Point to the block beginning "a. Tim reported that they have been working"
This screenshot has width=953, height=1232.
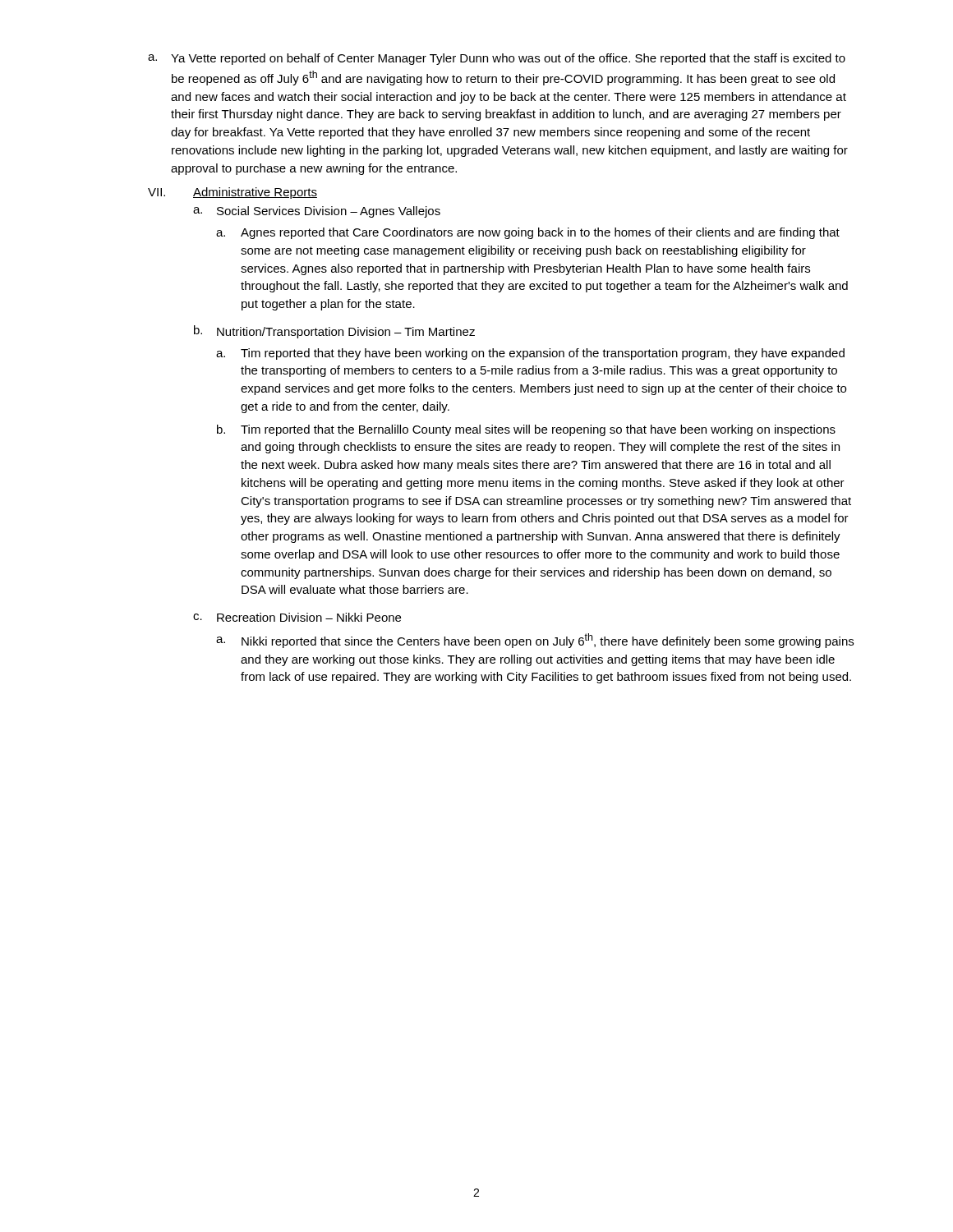535,379
